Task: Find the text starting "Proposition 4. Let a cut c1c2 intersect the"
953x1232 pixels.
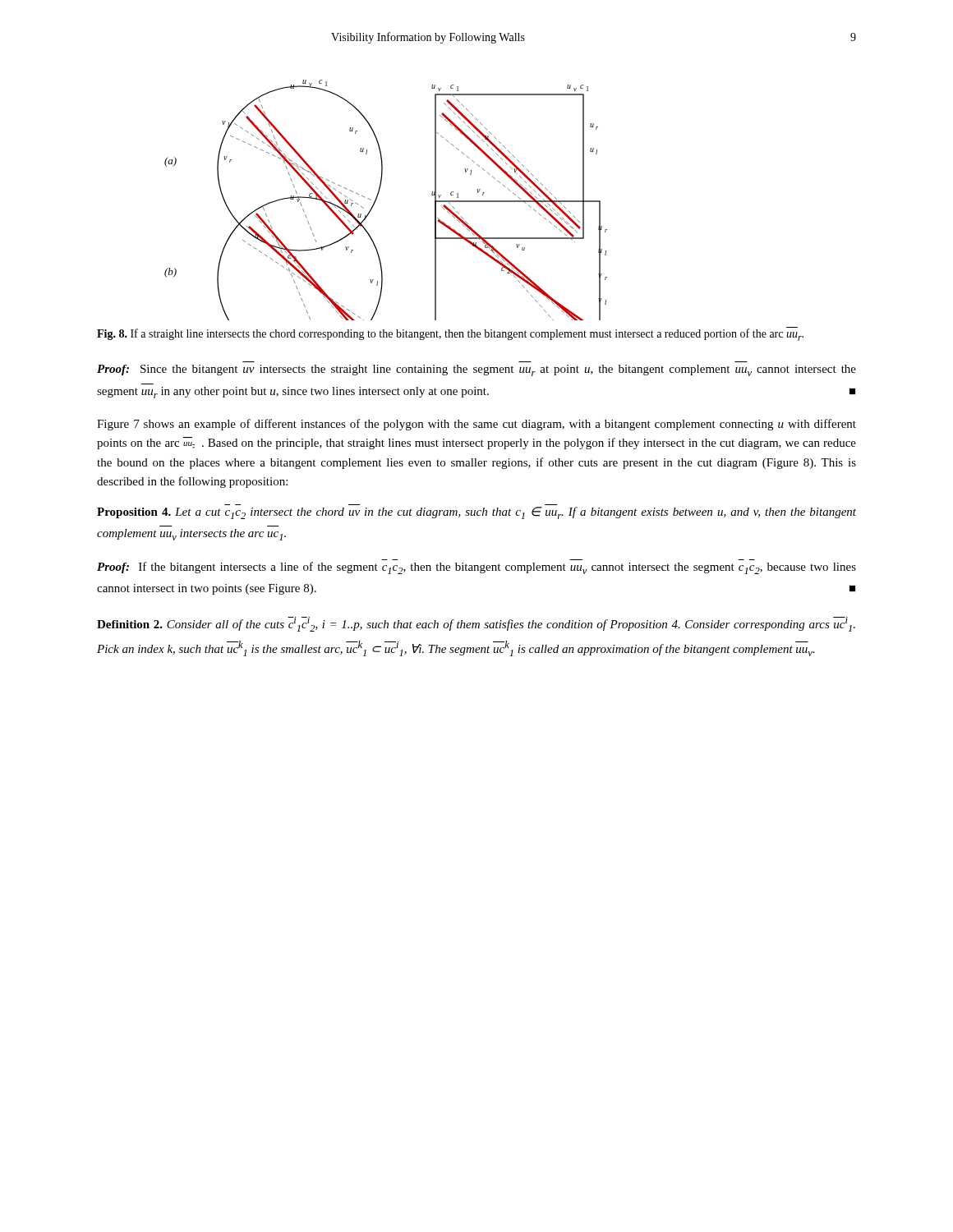Action: click(x=476, y=524)
